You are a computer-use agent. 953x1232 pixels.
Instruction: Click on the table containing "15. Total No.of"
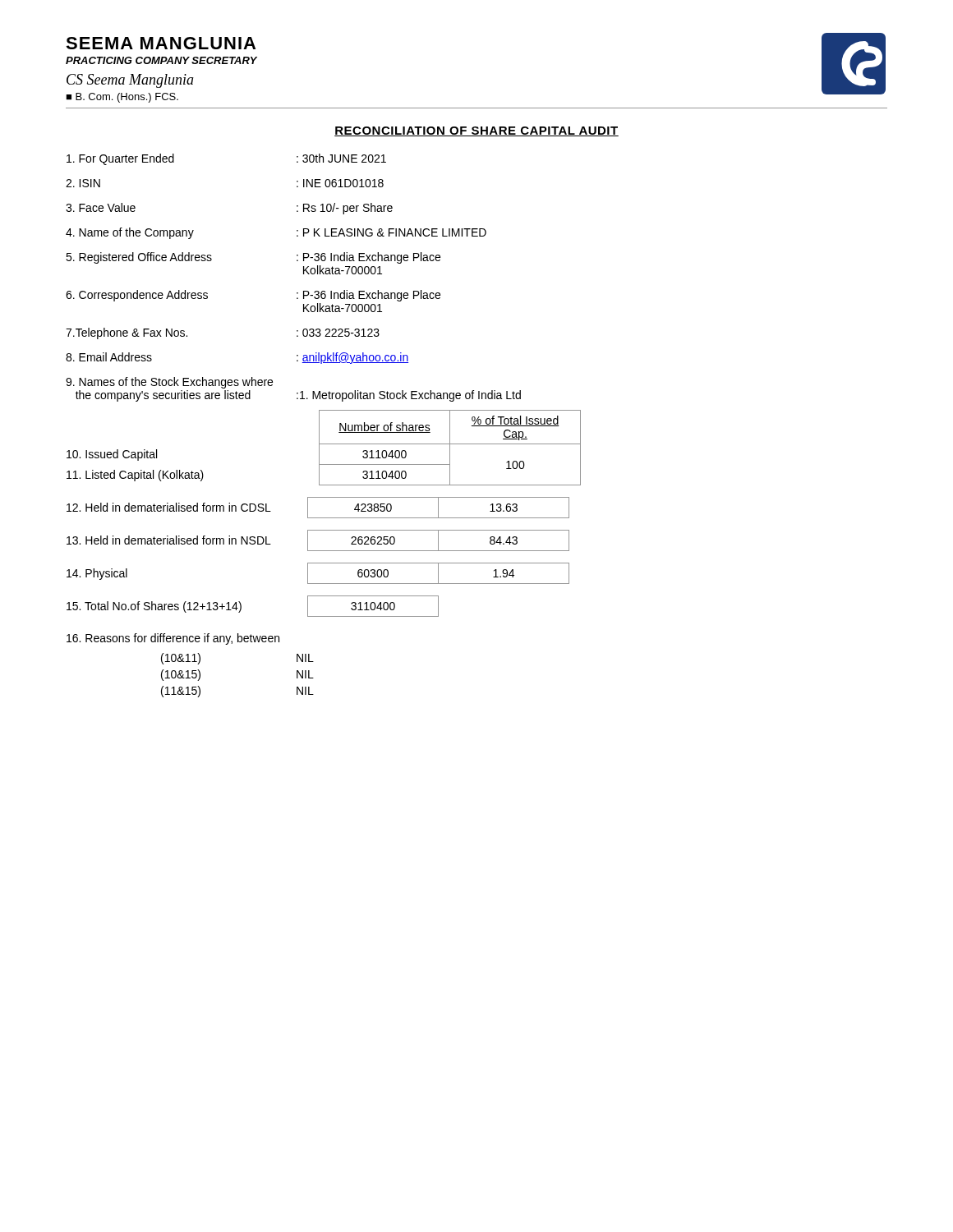coord(476,606)
